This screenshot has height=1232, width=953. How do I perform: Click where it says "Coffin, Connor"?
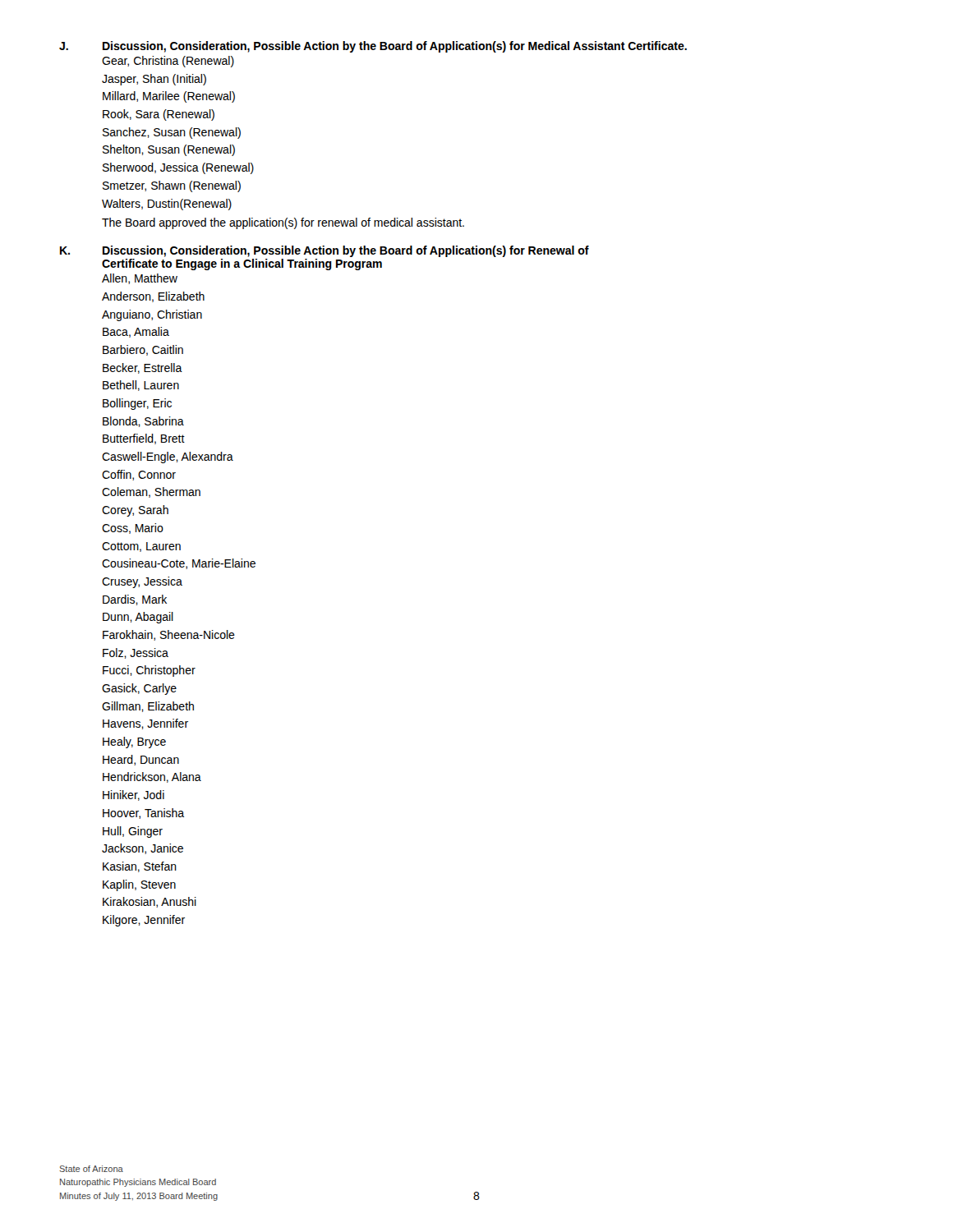pos(139,475)
